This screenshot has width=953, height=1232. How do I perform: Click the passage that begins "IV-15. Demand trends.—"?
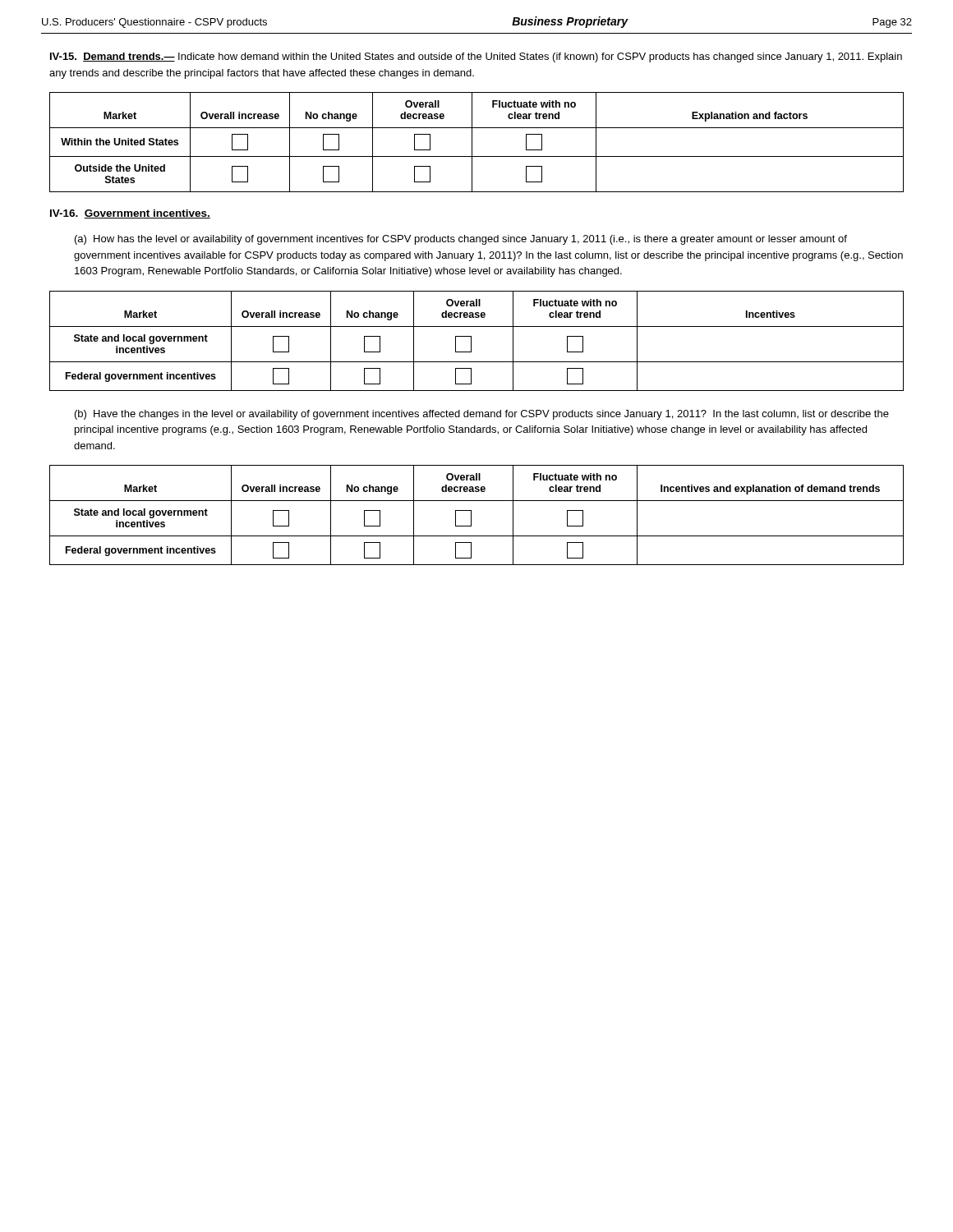(x=476, y=64)
